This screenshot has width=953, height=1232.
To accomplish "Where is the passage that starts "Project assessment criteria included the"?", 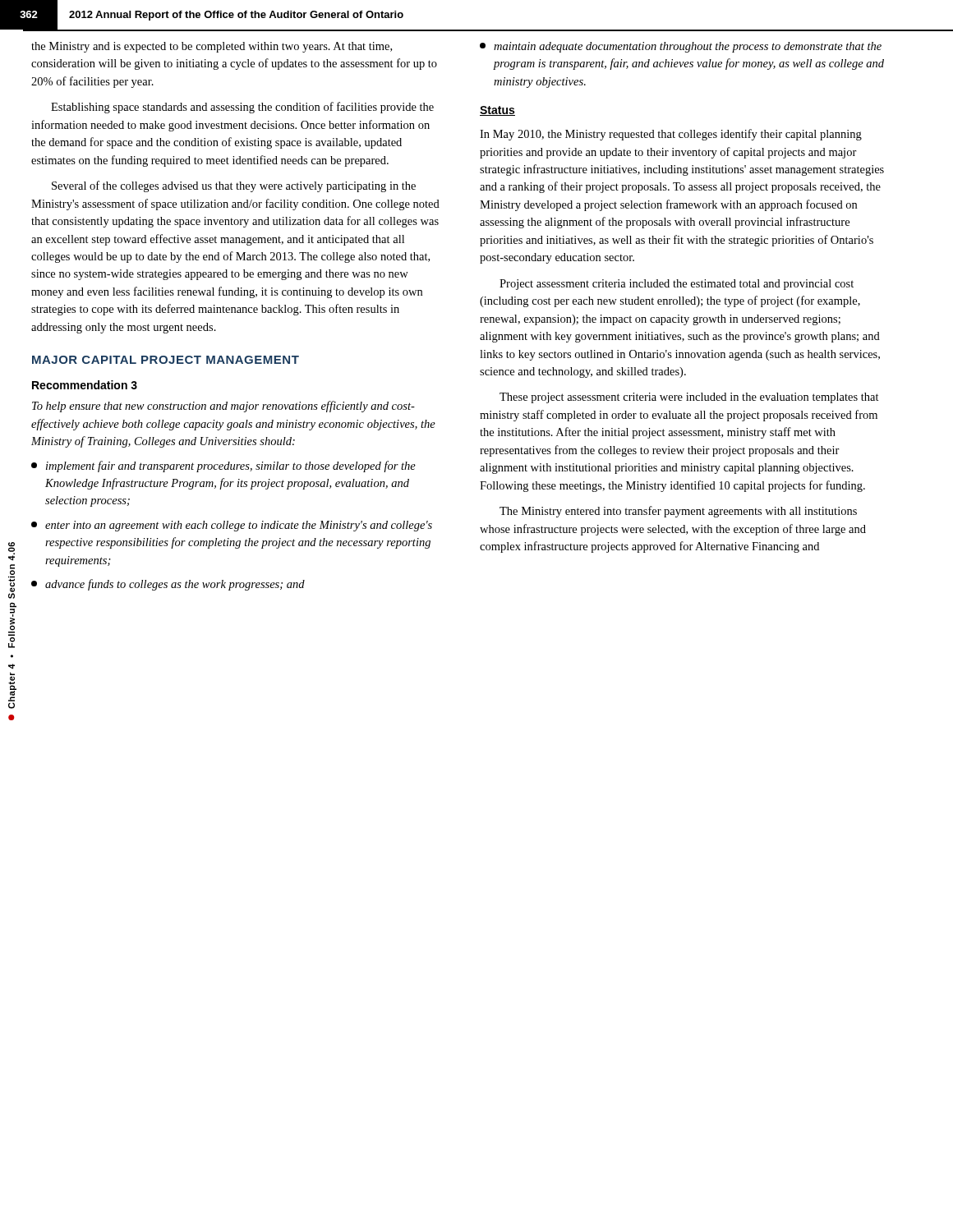I will (684, 328).
